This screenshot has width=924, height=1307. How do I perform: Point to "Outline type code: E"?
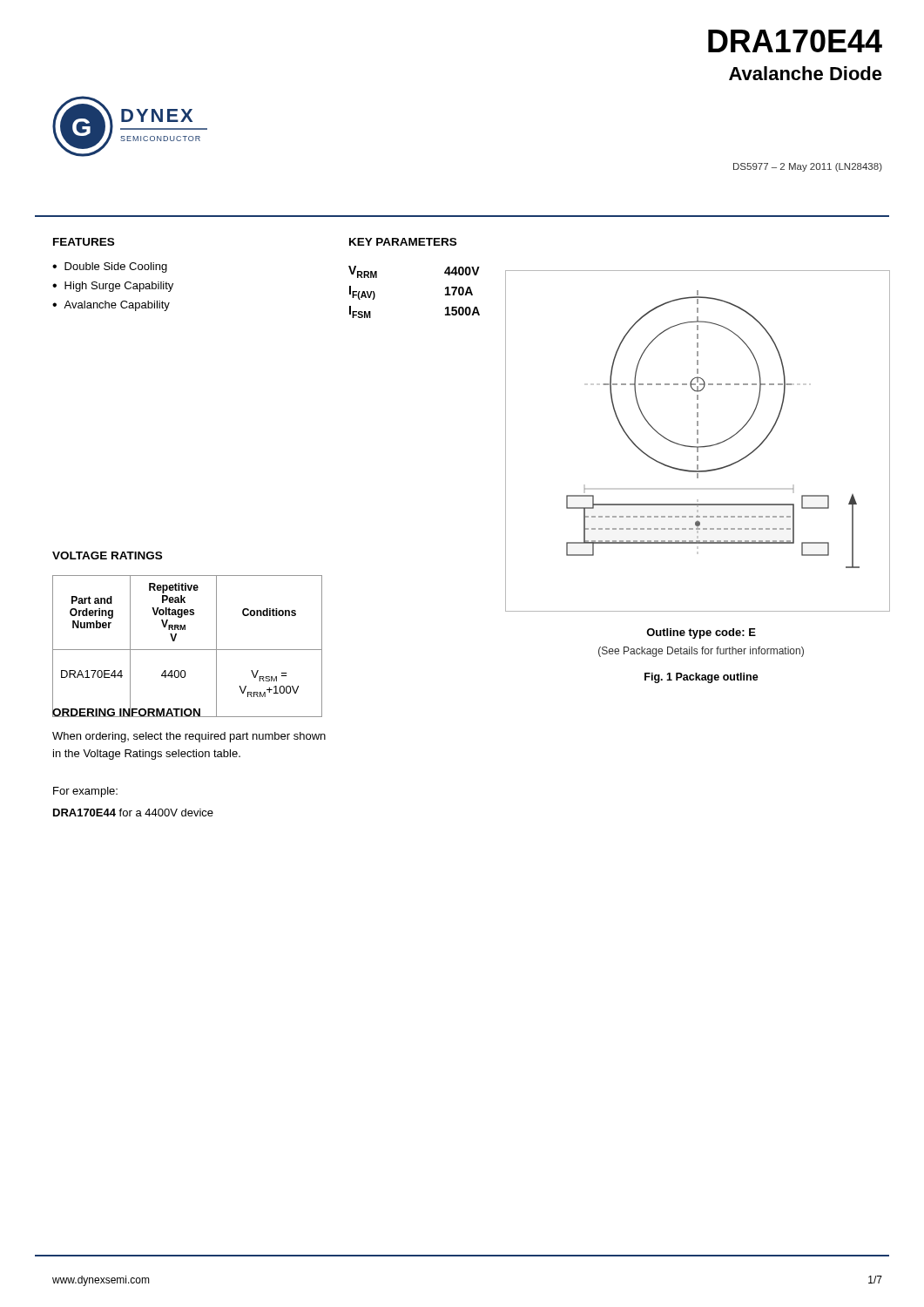(x=701, y=632)
